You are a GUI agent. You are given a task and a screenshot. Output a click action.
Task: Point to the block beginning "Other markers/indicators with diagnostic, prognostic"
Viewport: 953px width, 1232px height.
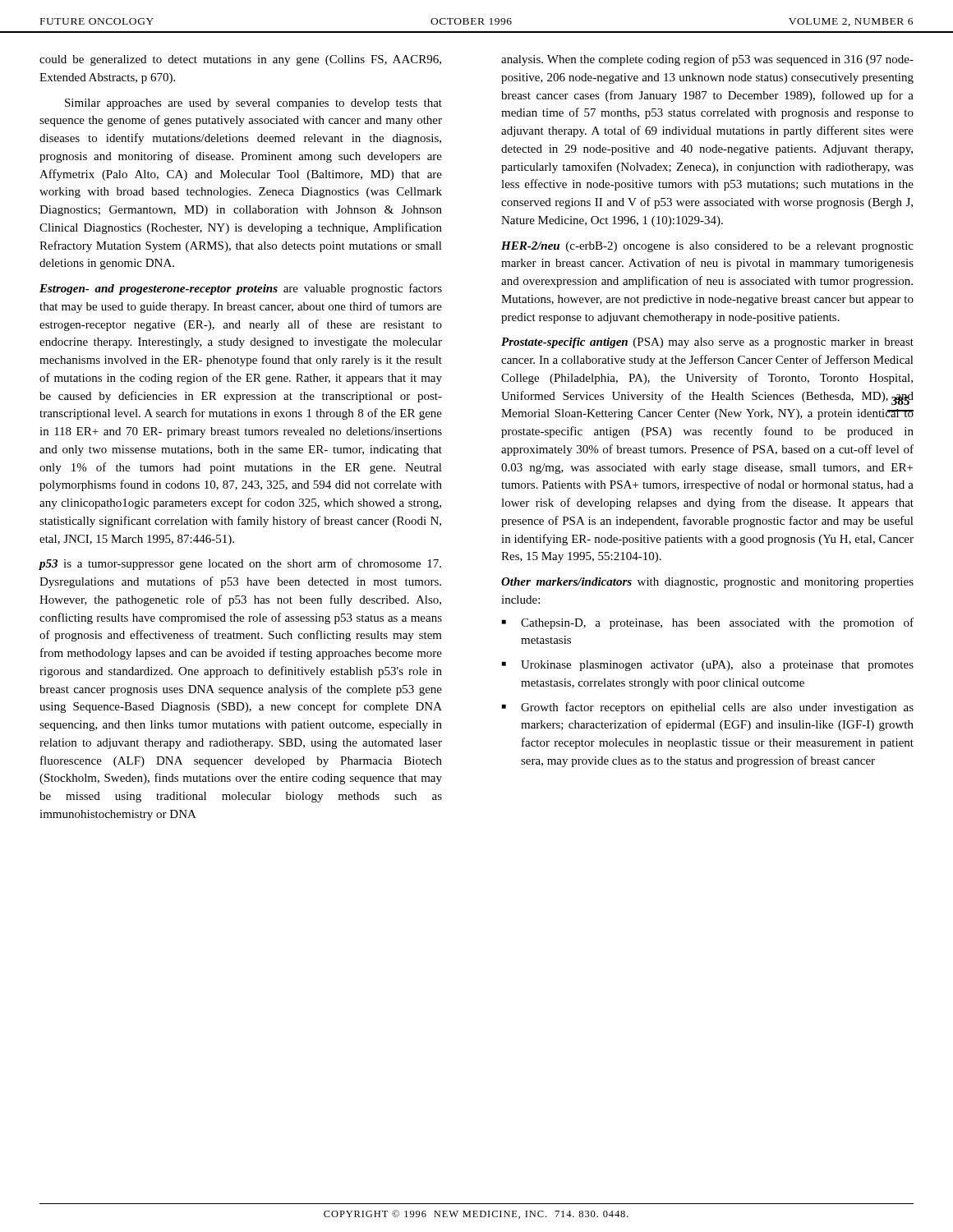[x=707, y=591]
